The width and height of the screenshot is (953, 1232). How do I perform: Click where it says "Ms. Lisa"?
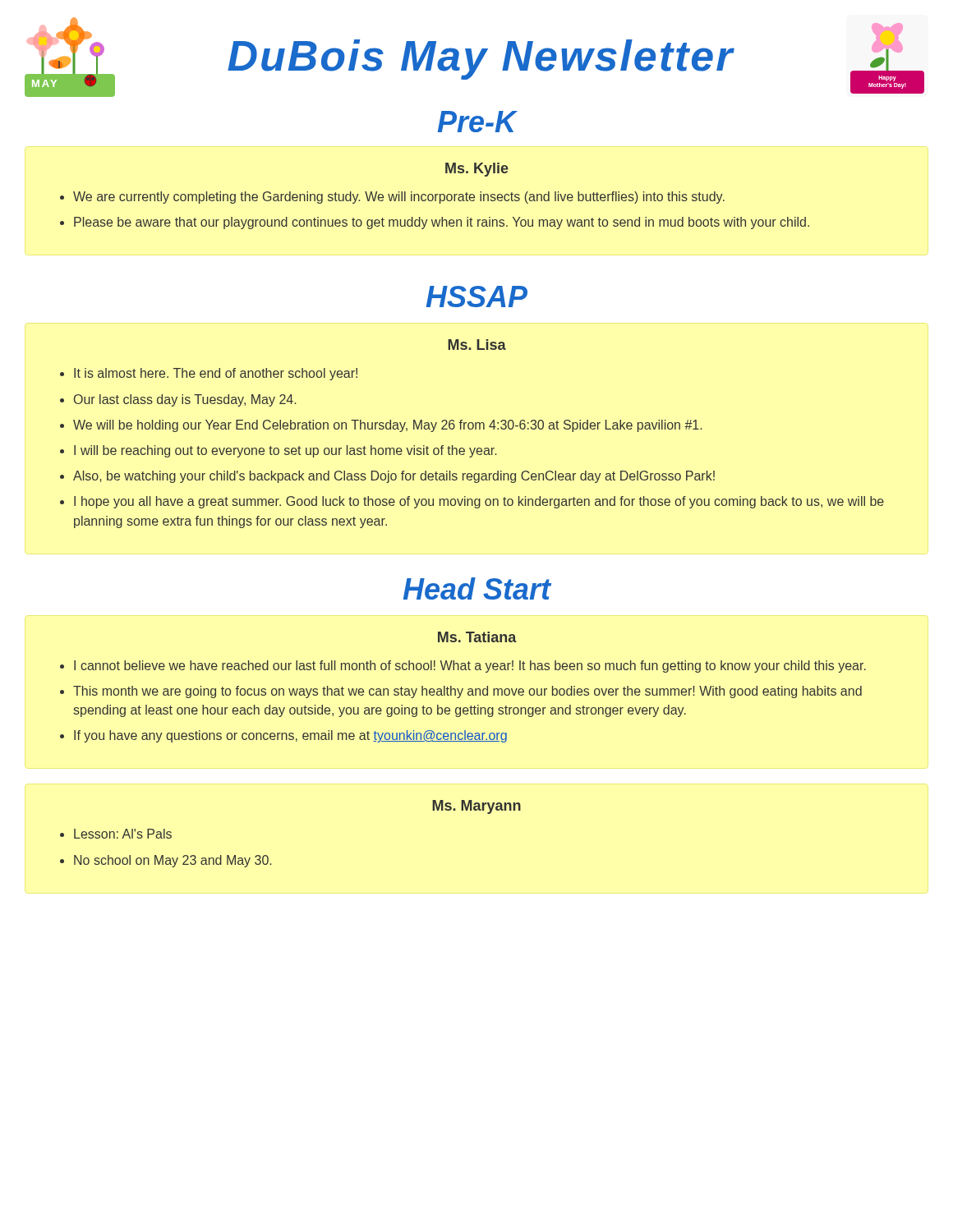(476, 345)
